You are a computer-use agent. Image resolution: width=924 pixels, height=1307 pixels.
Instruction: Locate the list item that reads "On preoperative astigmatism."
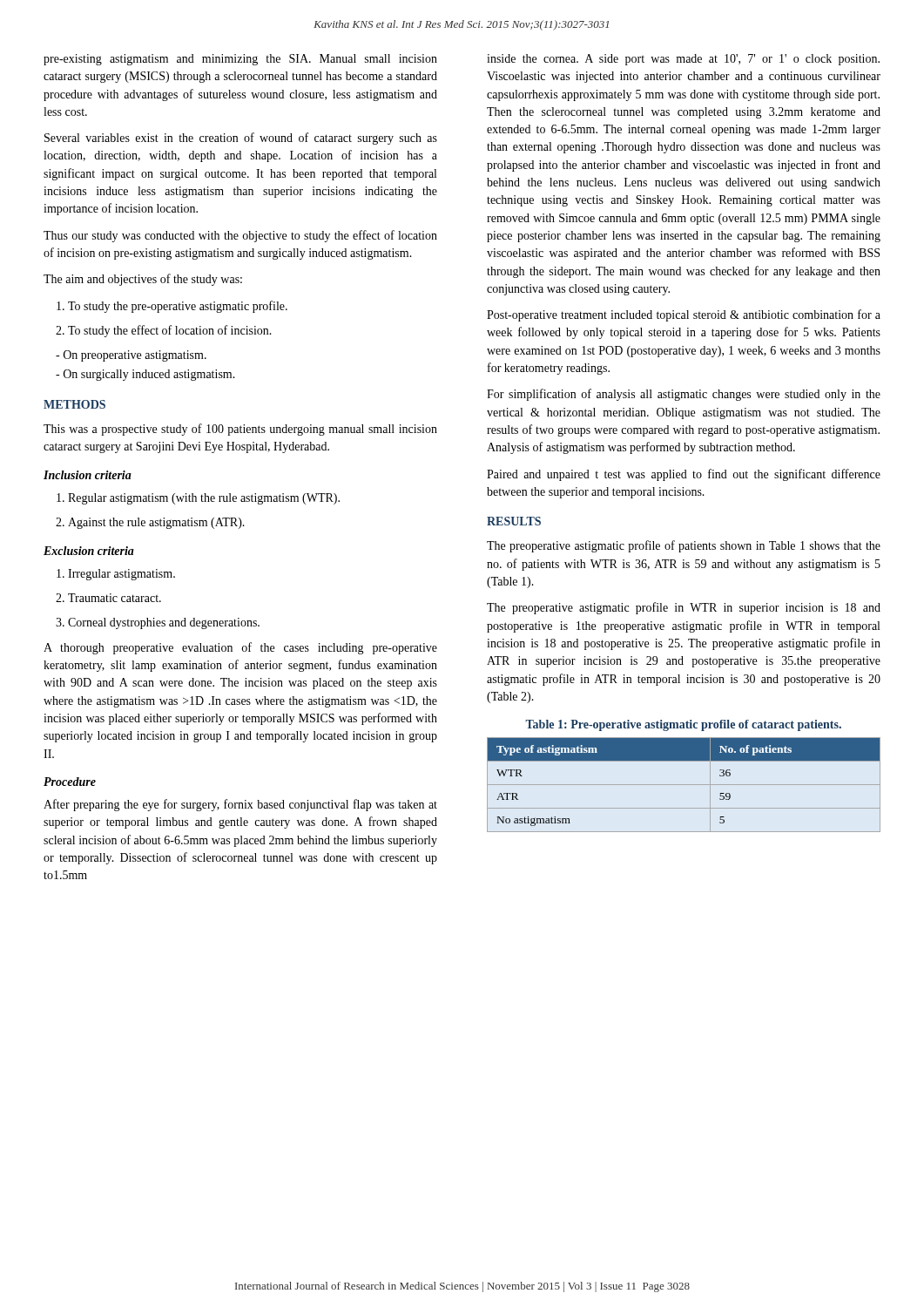[x=131, y=356]
